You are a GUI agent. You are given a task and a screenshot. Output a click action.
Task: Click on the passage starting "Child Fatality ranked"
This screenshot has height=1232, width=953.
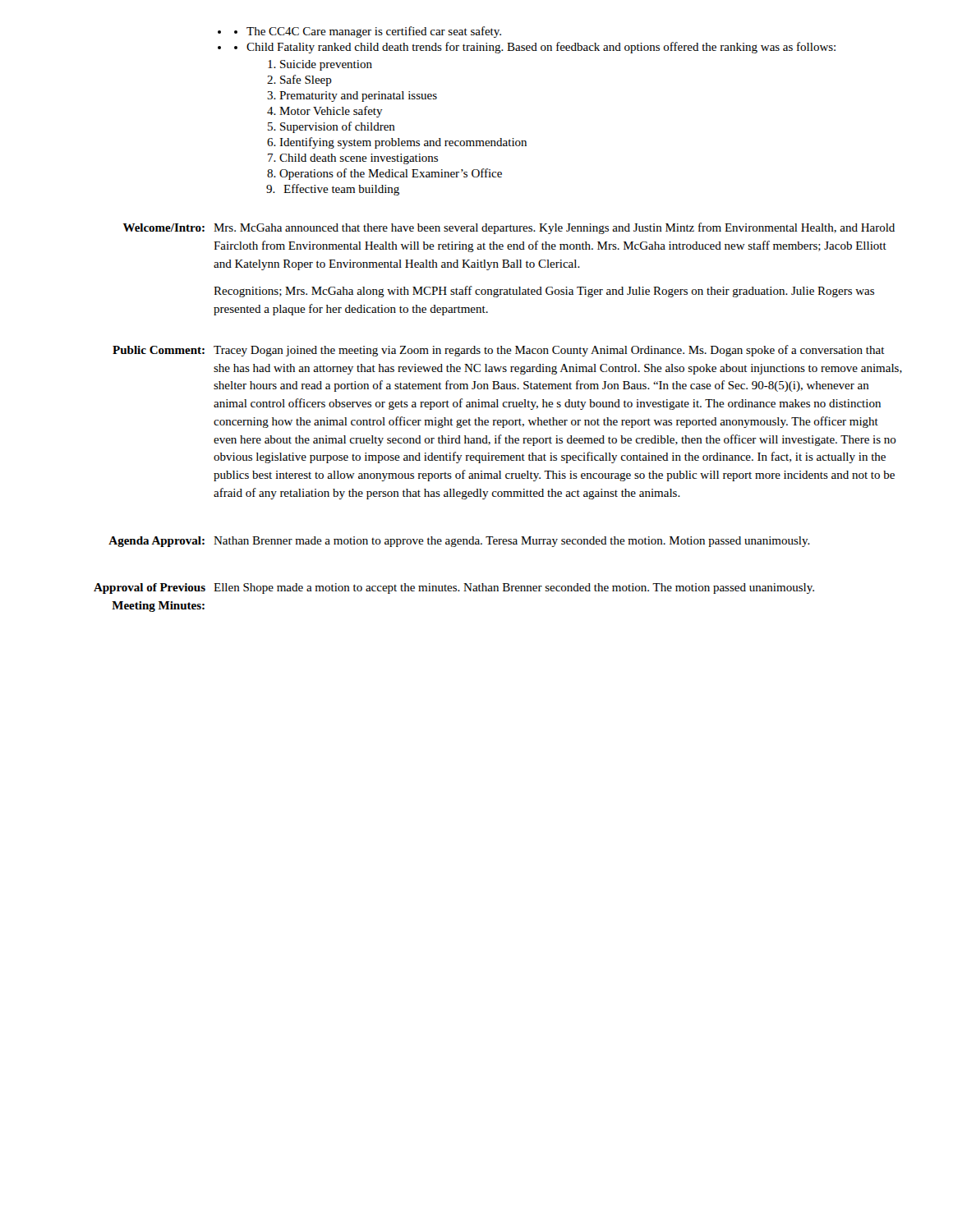(541, 48)
